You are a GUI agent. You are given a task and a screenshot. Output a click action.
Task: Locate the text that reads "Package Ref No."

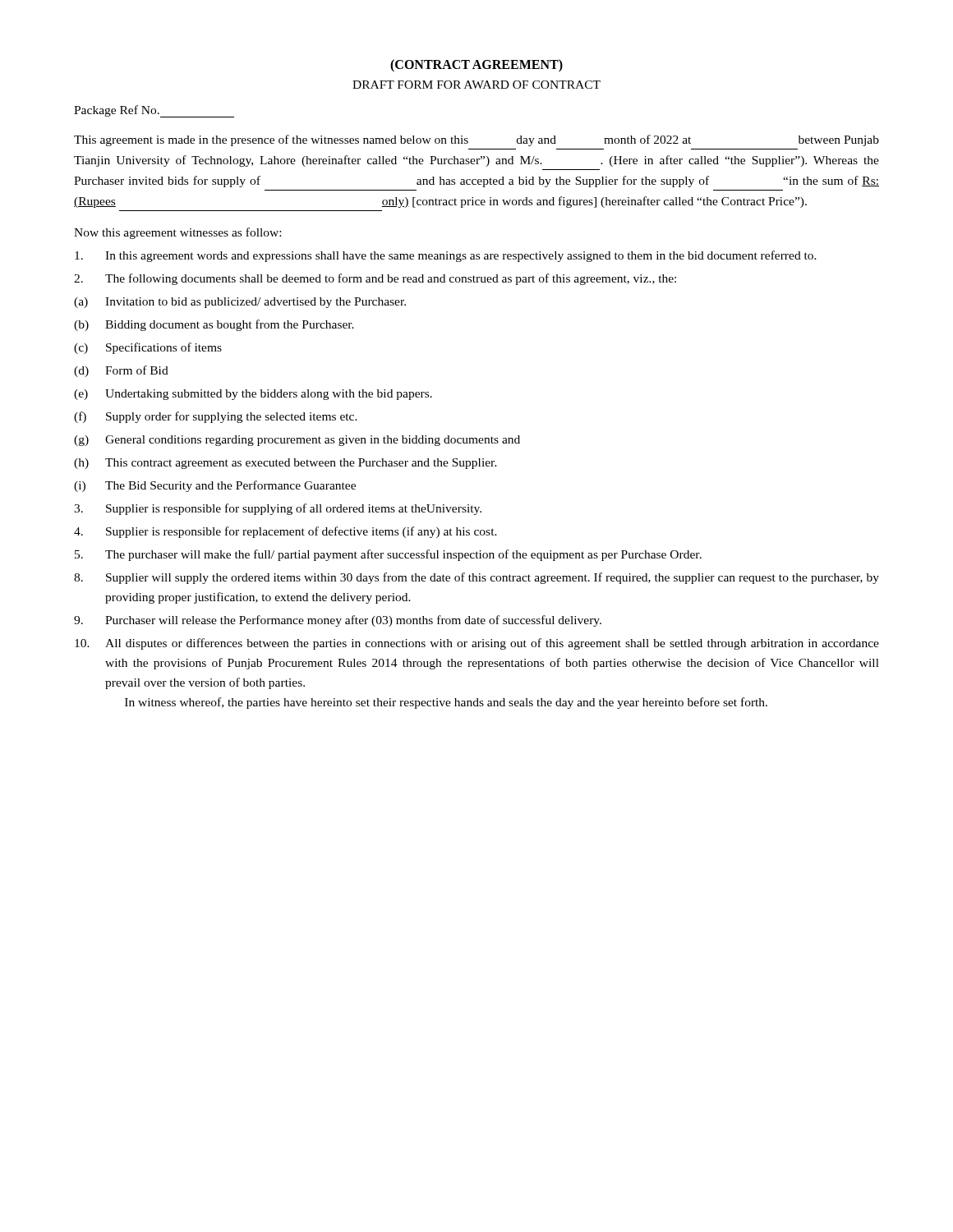click(x=154, y=110)
